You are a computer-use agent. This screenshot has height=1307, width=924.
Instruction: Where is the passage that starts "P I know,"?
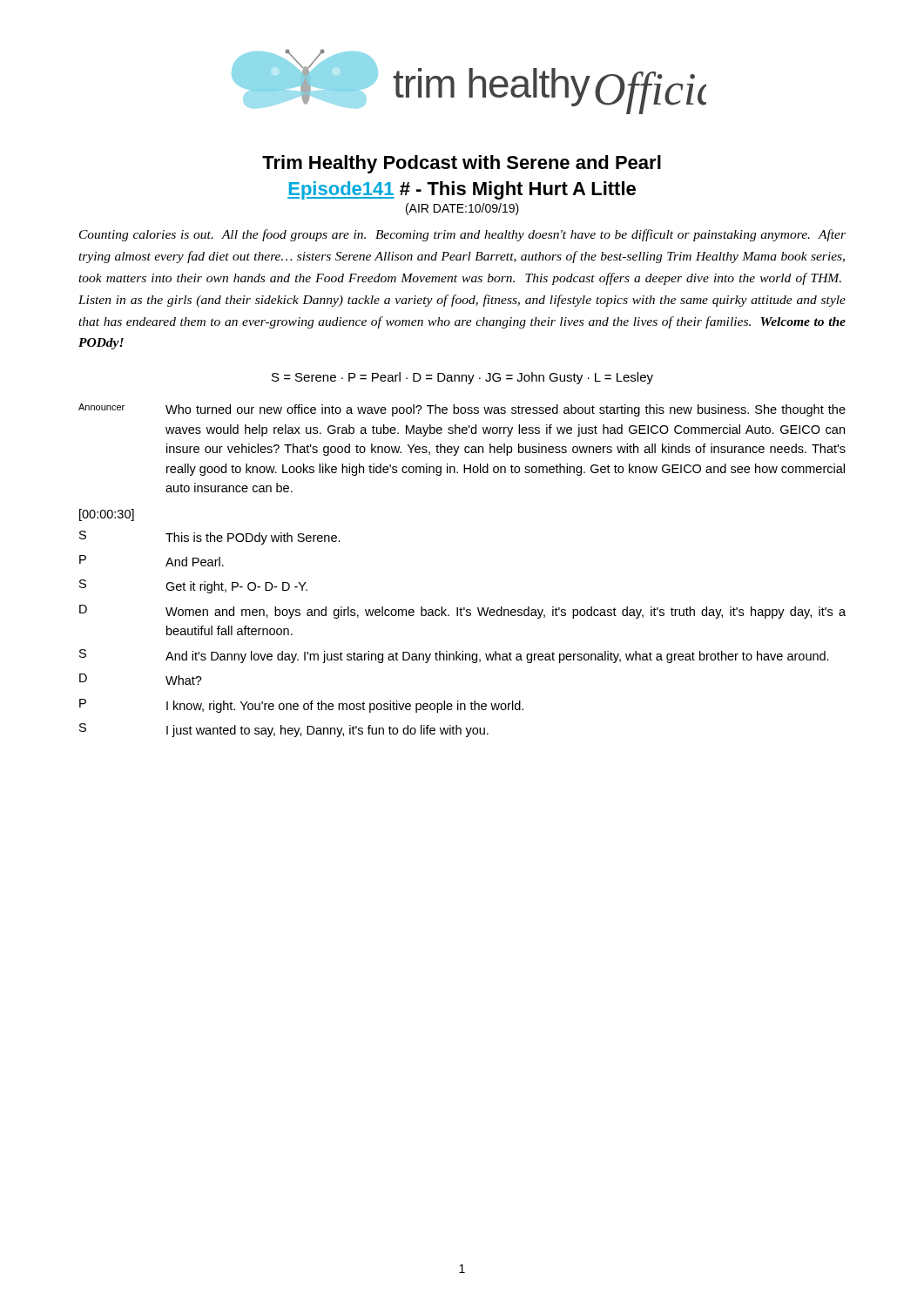pyautogui.click(x=462, y=706)
